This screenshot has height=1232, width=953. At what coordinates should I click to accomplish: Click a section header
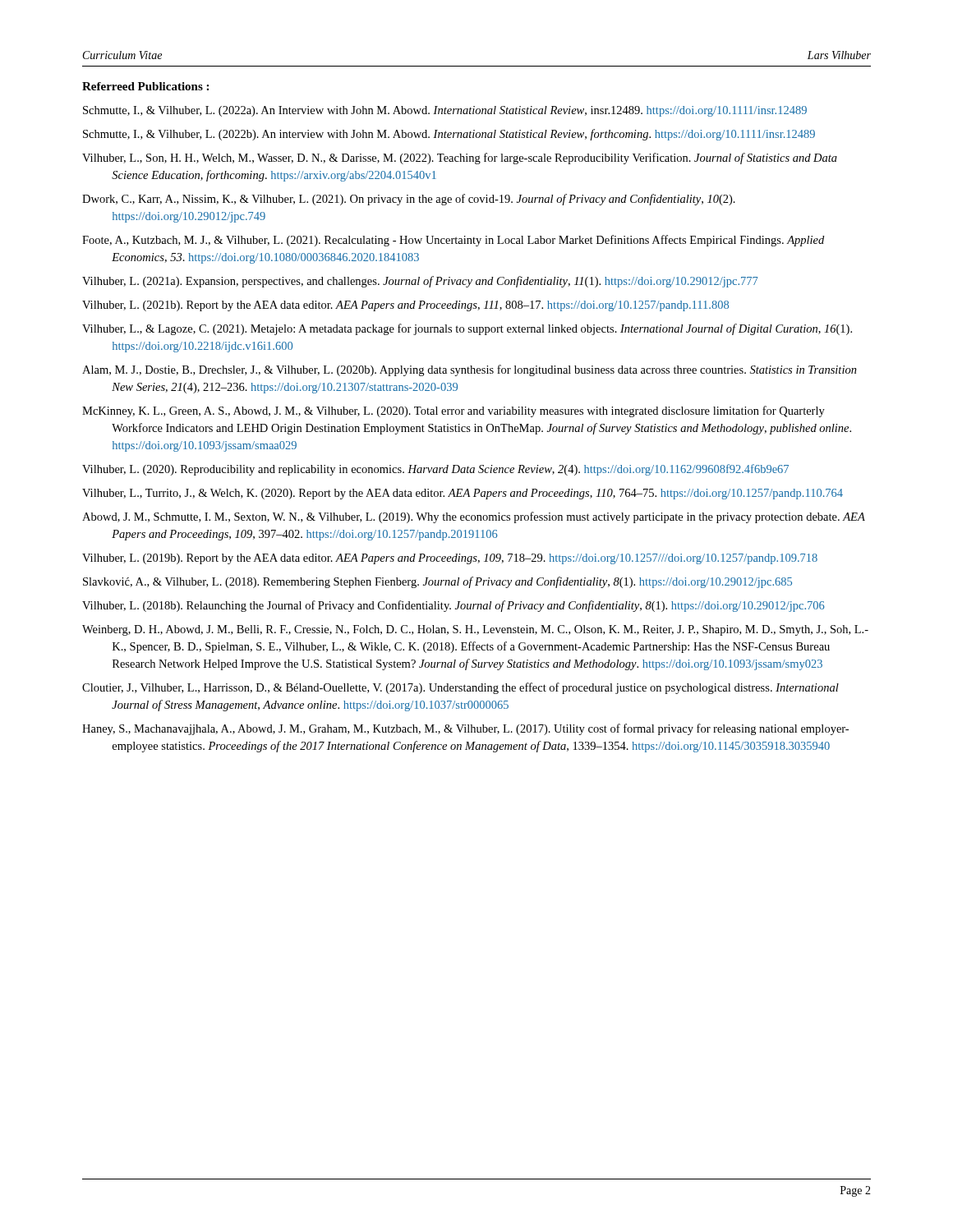tap(146, 86)
